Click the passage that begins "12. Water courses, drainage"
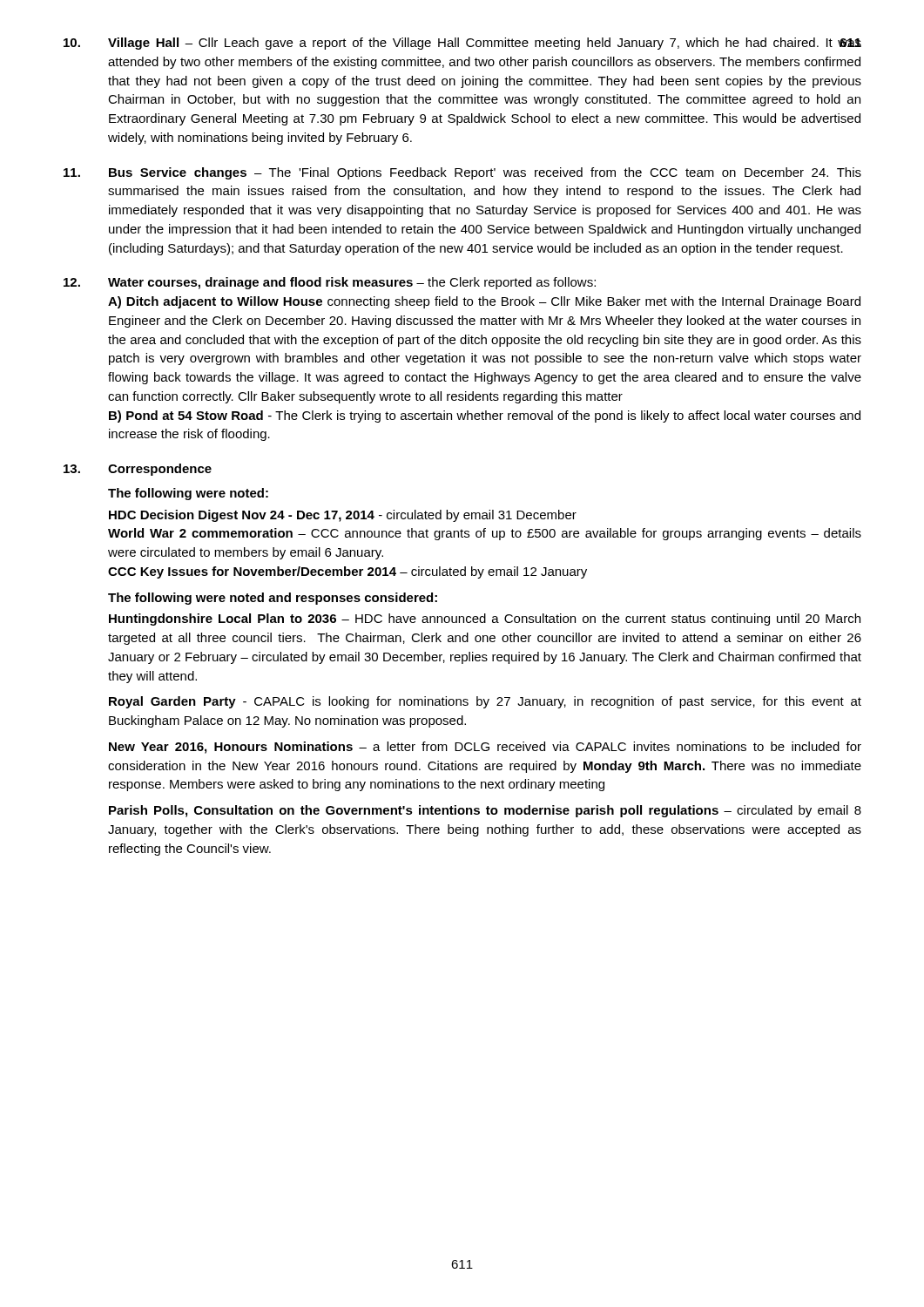 tap(462, 358)
